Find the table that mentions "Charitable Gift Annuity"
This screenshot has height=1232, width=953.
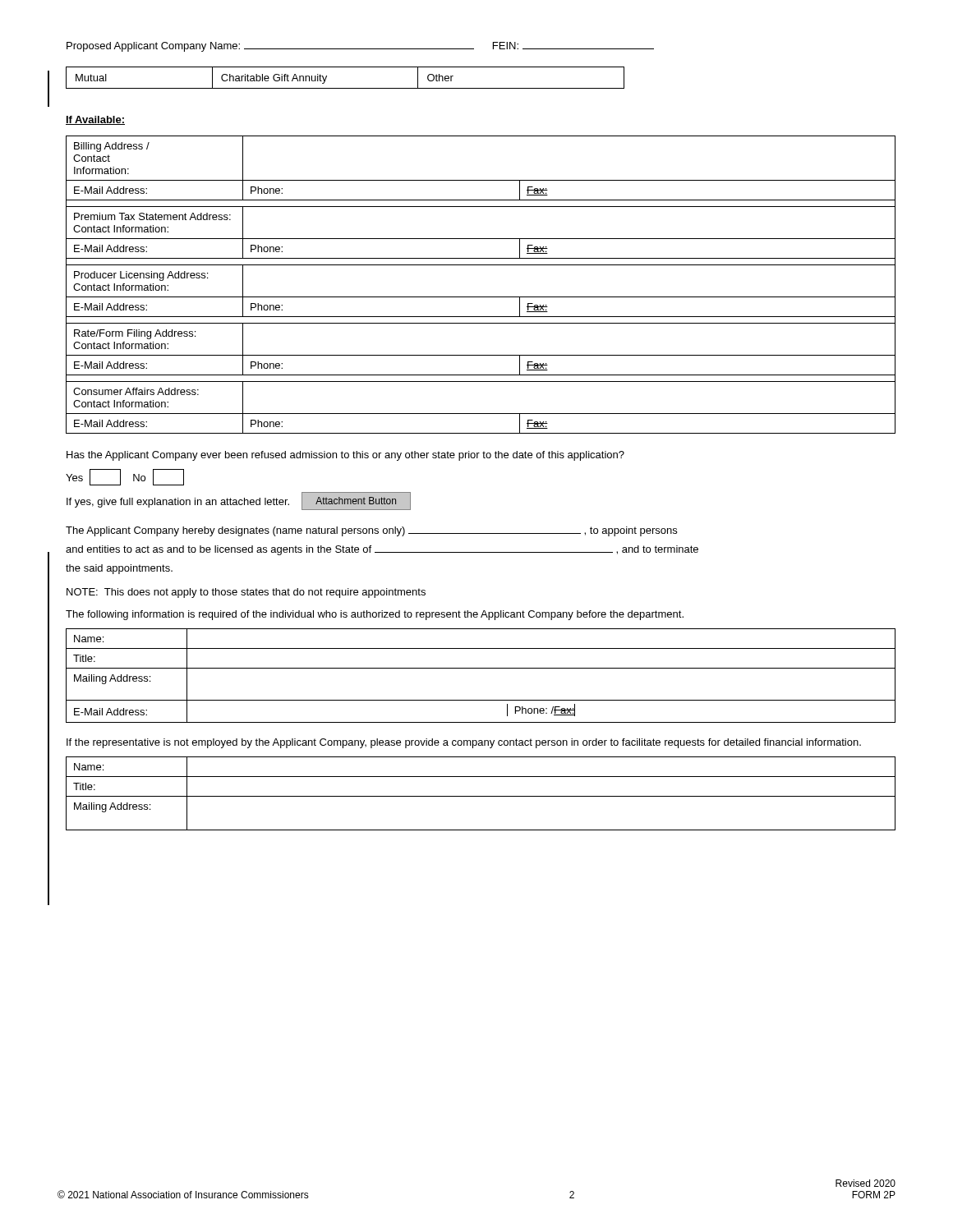[x=481, y=78]
